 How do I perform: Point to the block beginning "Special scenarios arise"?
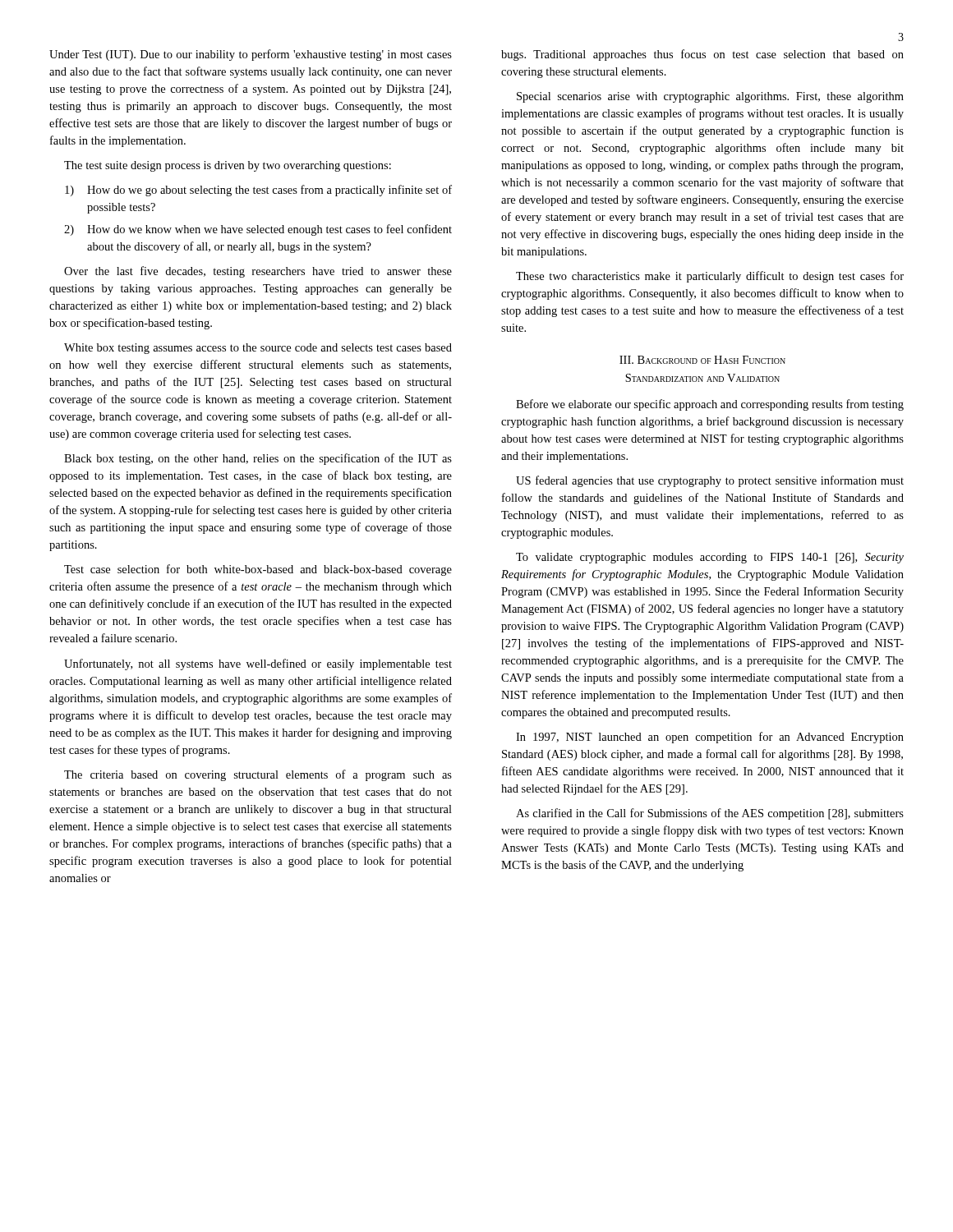(x=702, y=174)
